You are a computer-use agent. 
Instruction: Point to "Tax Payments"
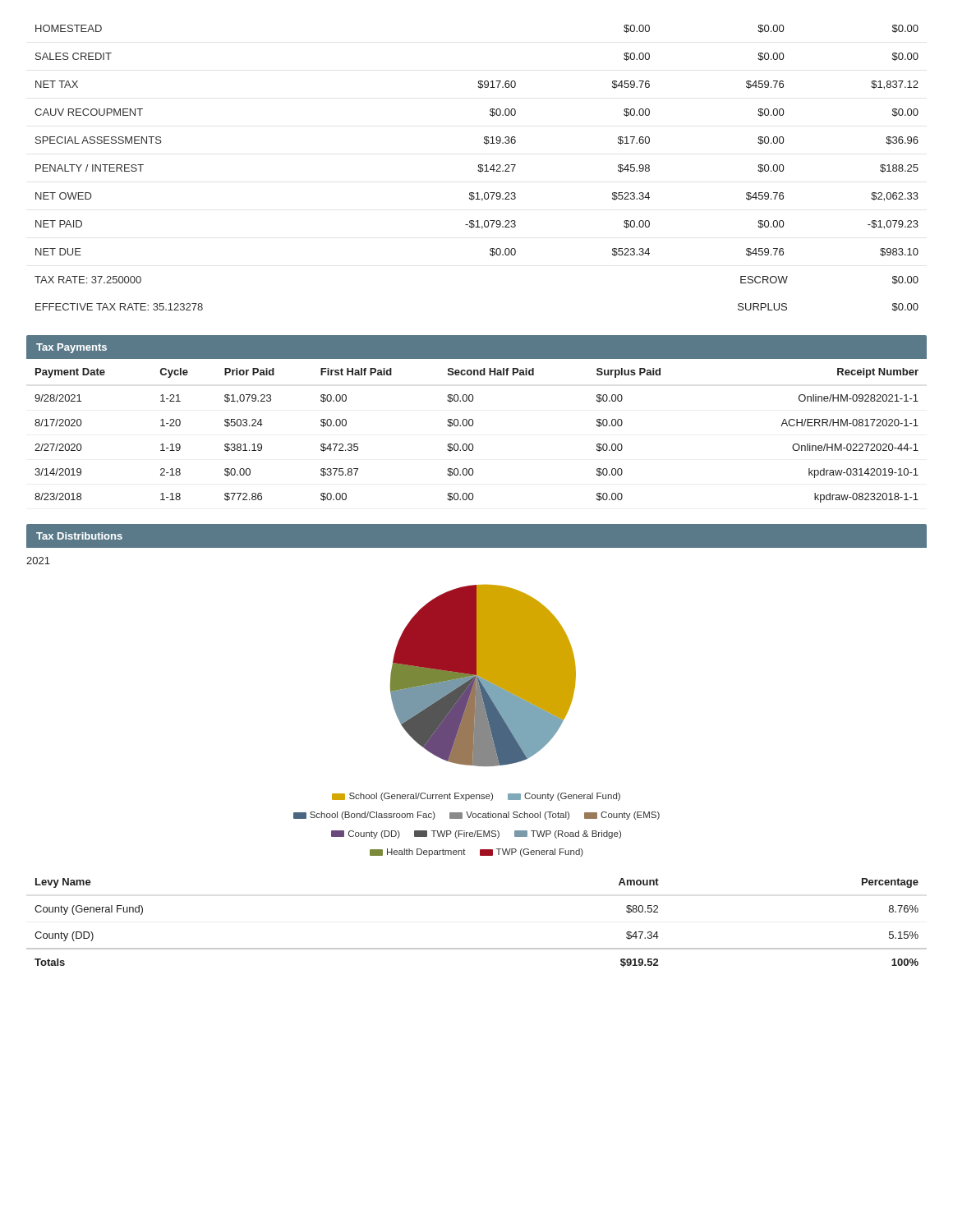tap(72, 347)
